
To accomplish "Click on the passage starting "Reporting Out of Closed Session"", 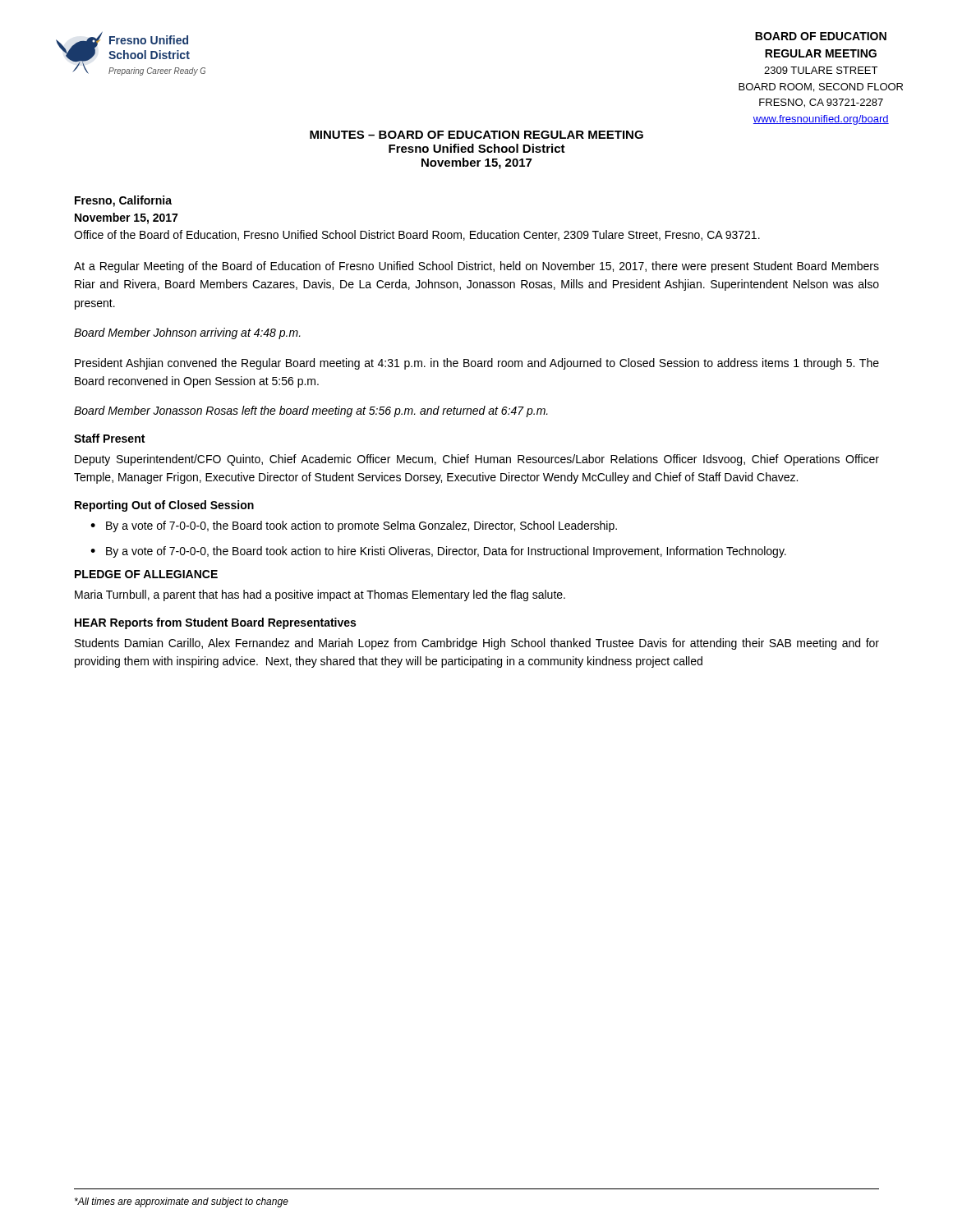I will (164, 505).
